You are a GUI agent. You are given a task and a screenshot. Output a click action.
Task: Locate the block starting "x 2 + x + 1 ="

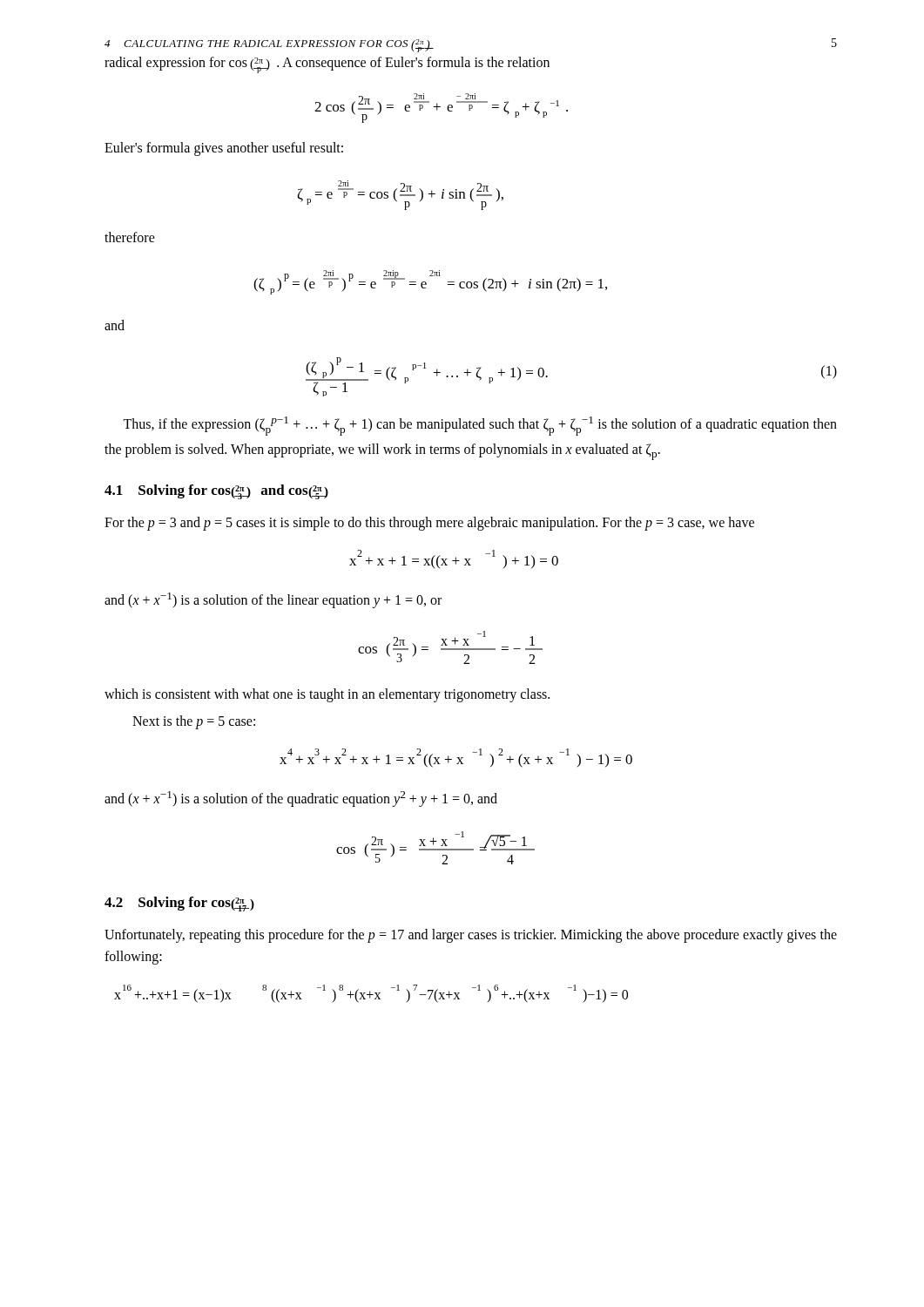click(x=471, y=560)
